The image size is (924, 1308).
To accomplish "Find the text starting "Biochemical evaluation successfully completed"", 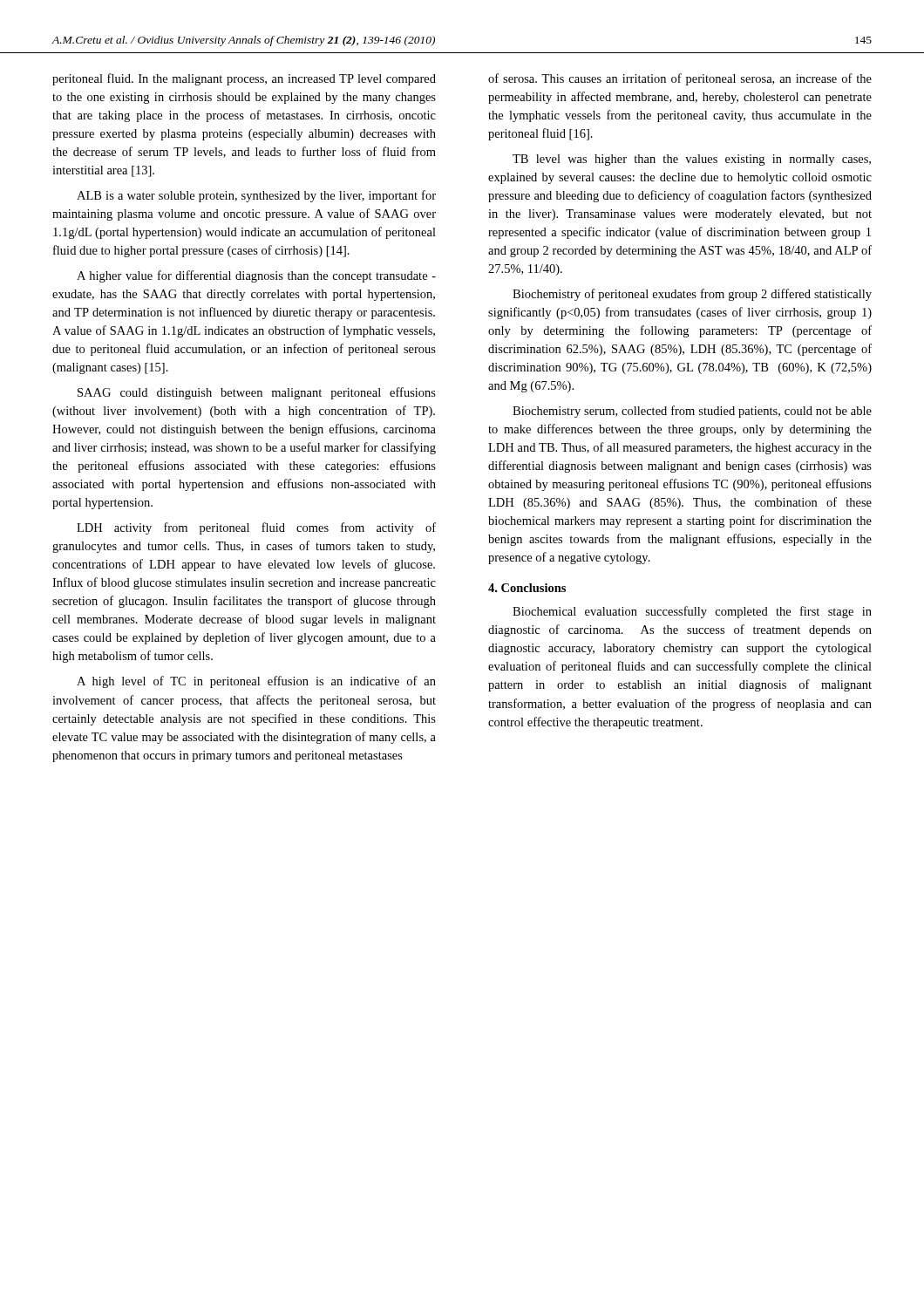I will (680, 667).
